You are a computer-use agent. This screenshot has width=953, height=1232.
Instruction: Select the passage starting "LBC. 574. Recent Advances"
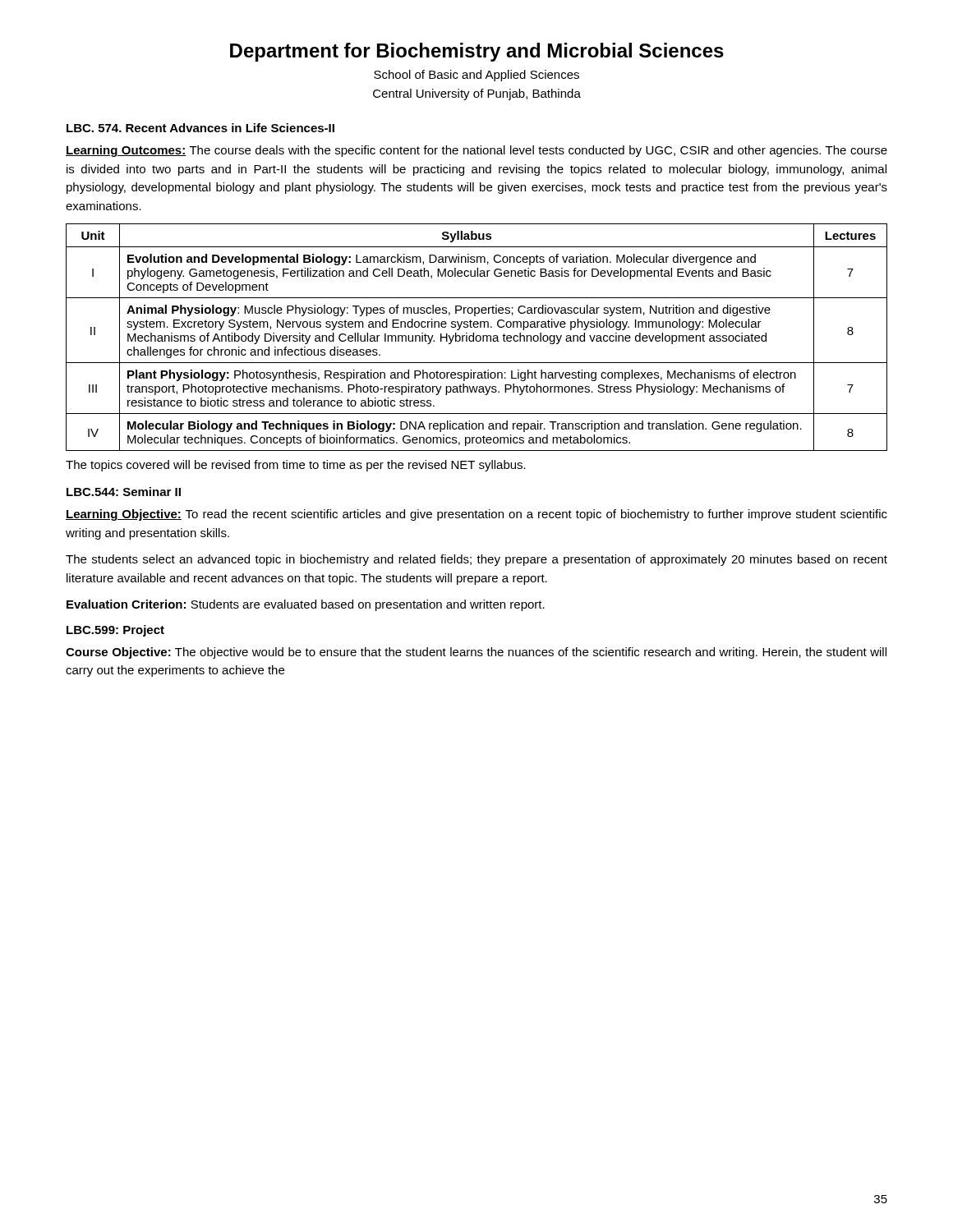click(x=200, y=128)
